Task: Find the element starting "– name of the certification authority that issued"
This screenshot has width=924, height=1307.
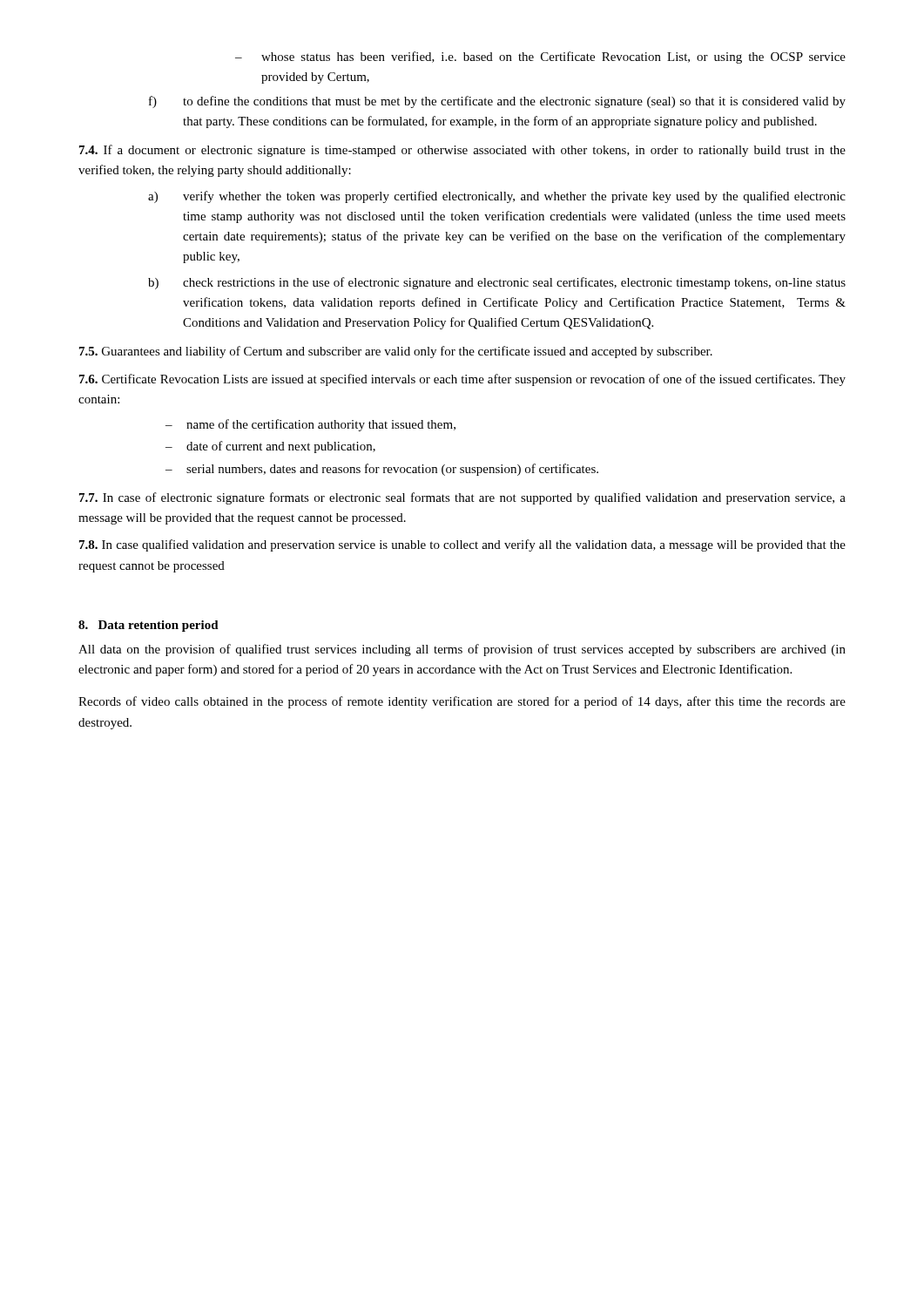Action: (310, 425)
